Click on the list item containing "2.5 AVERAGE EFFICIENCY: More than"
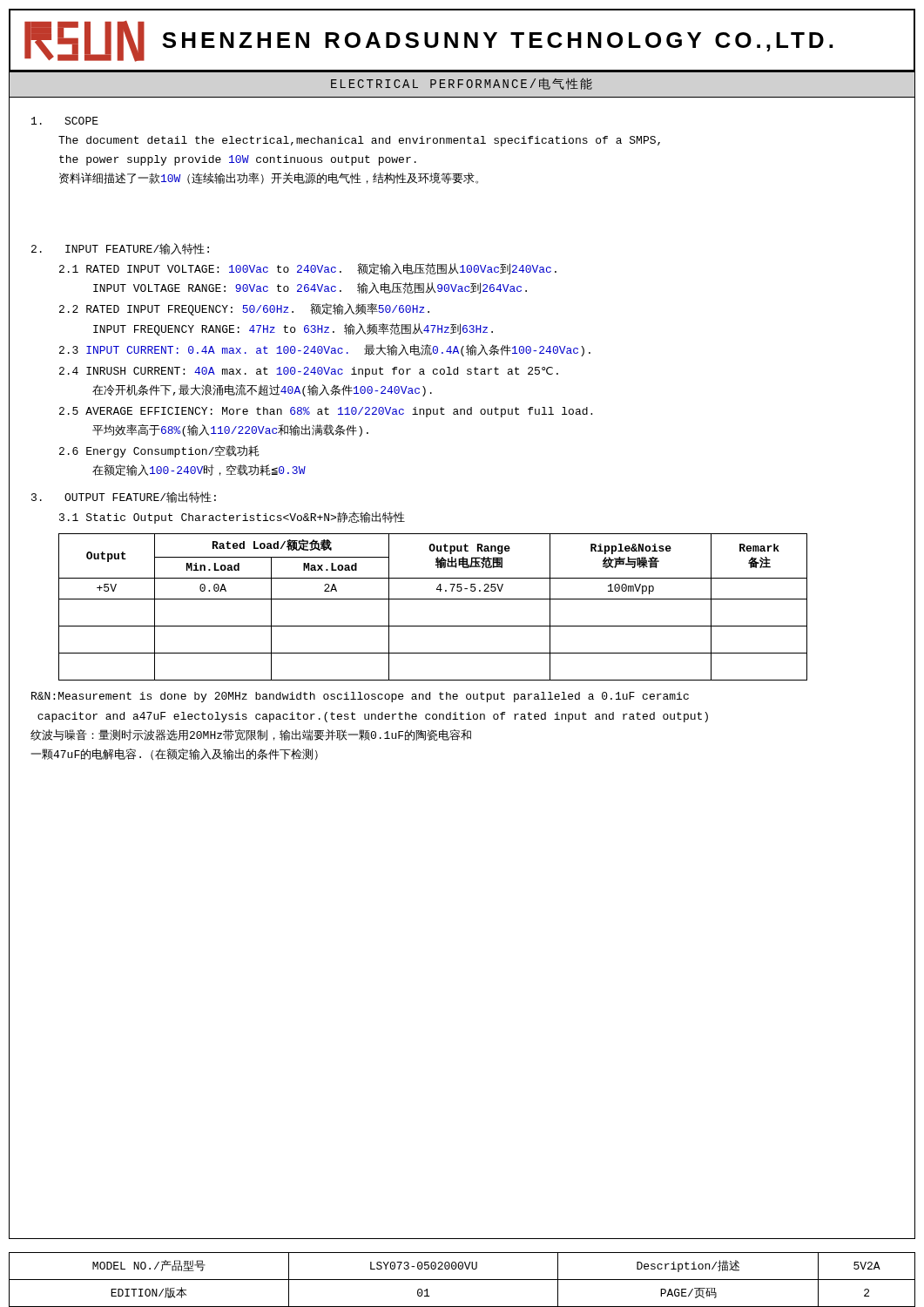This screenshot has width=924, height=1307. [x=327, y=421]
